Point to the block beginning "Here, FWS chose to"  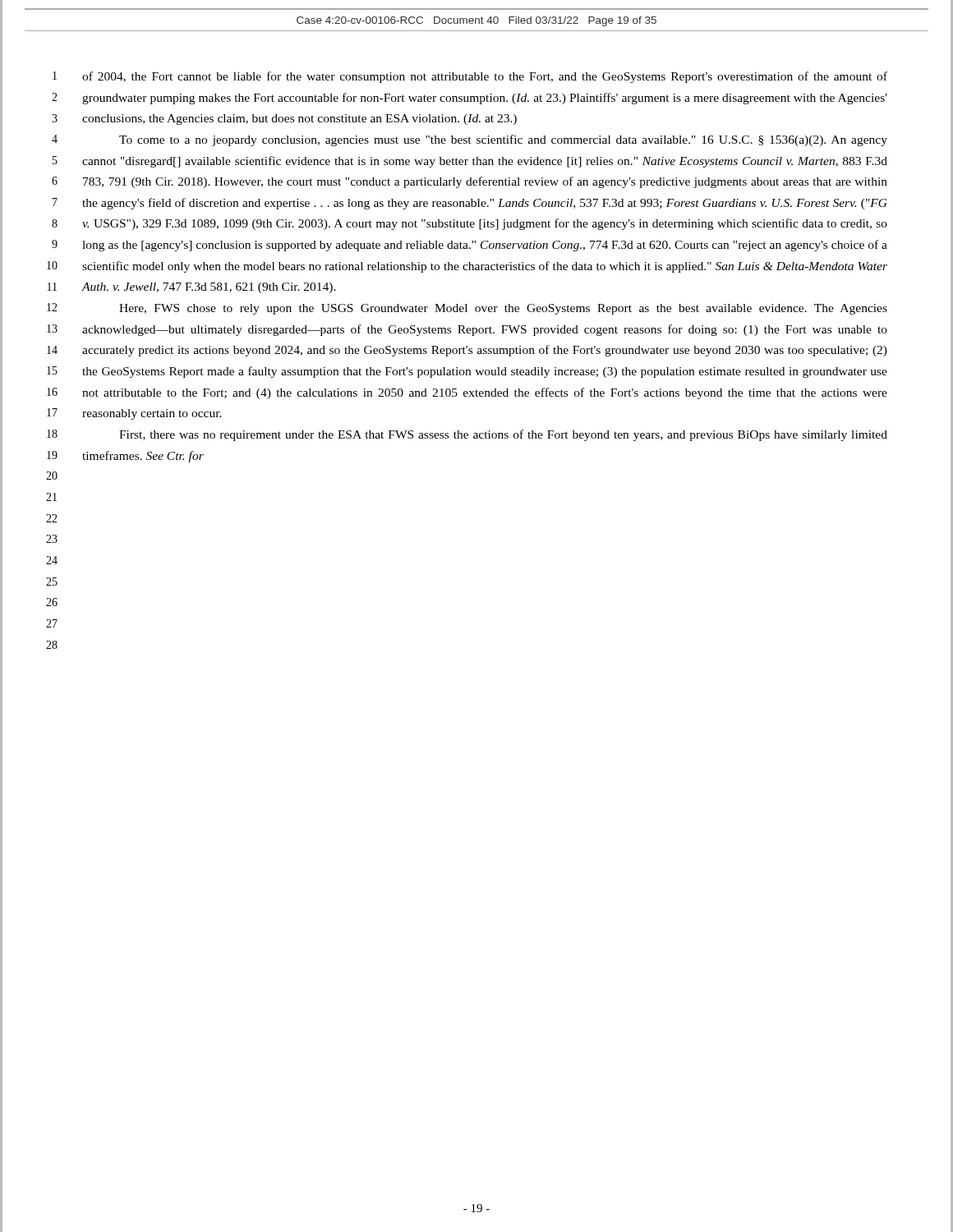point(485,361)
